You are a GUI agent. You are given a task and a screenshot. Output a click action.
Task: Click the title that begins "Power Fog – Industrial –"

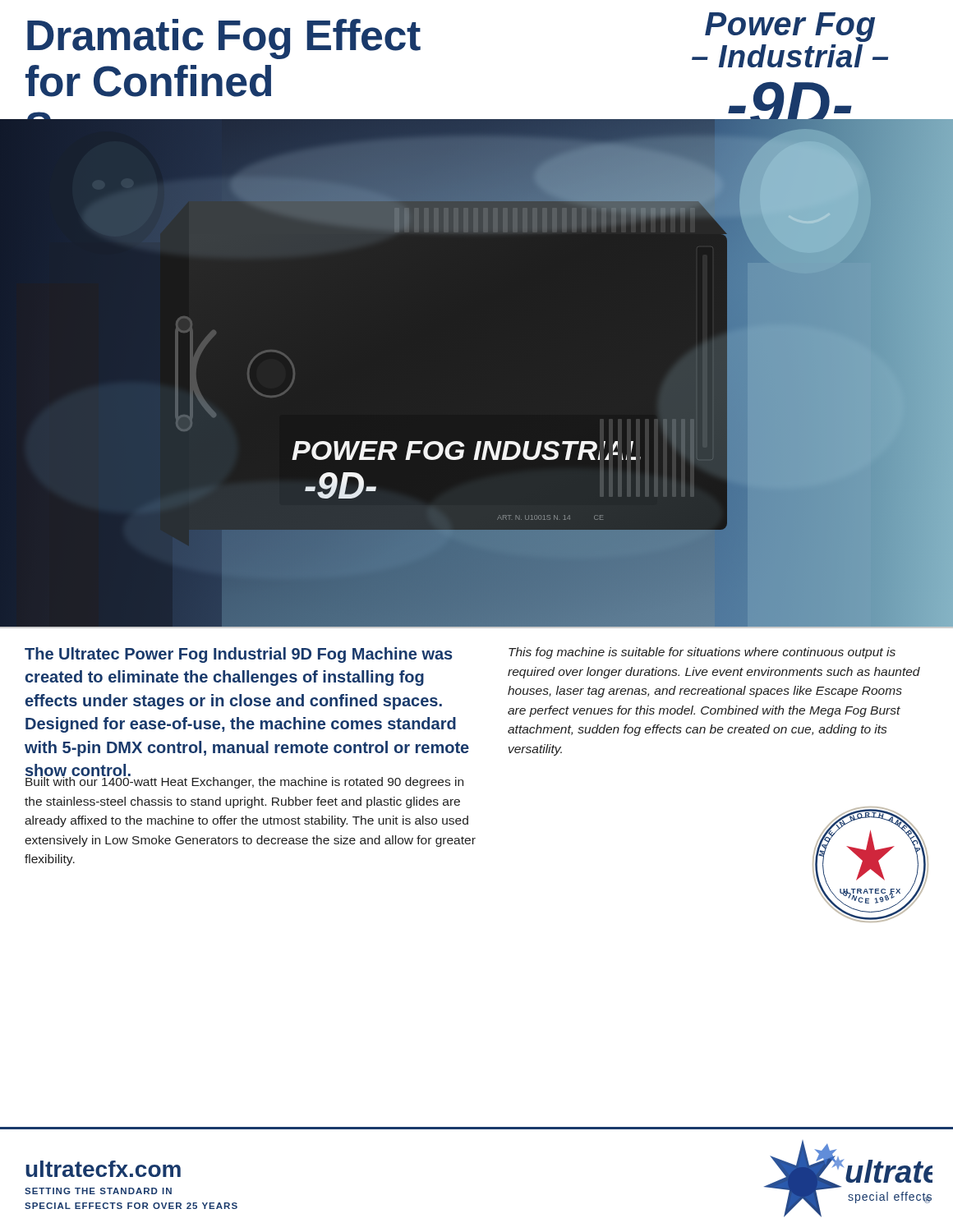790,71
